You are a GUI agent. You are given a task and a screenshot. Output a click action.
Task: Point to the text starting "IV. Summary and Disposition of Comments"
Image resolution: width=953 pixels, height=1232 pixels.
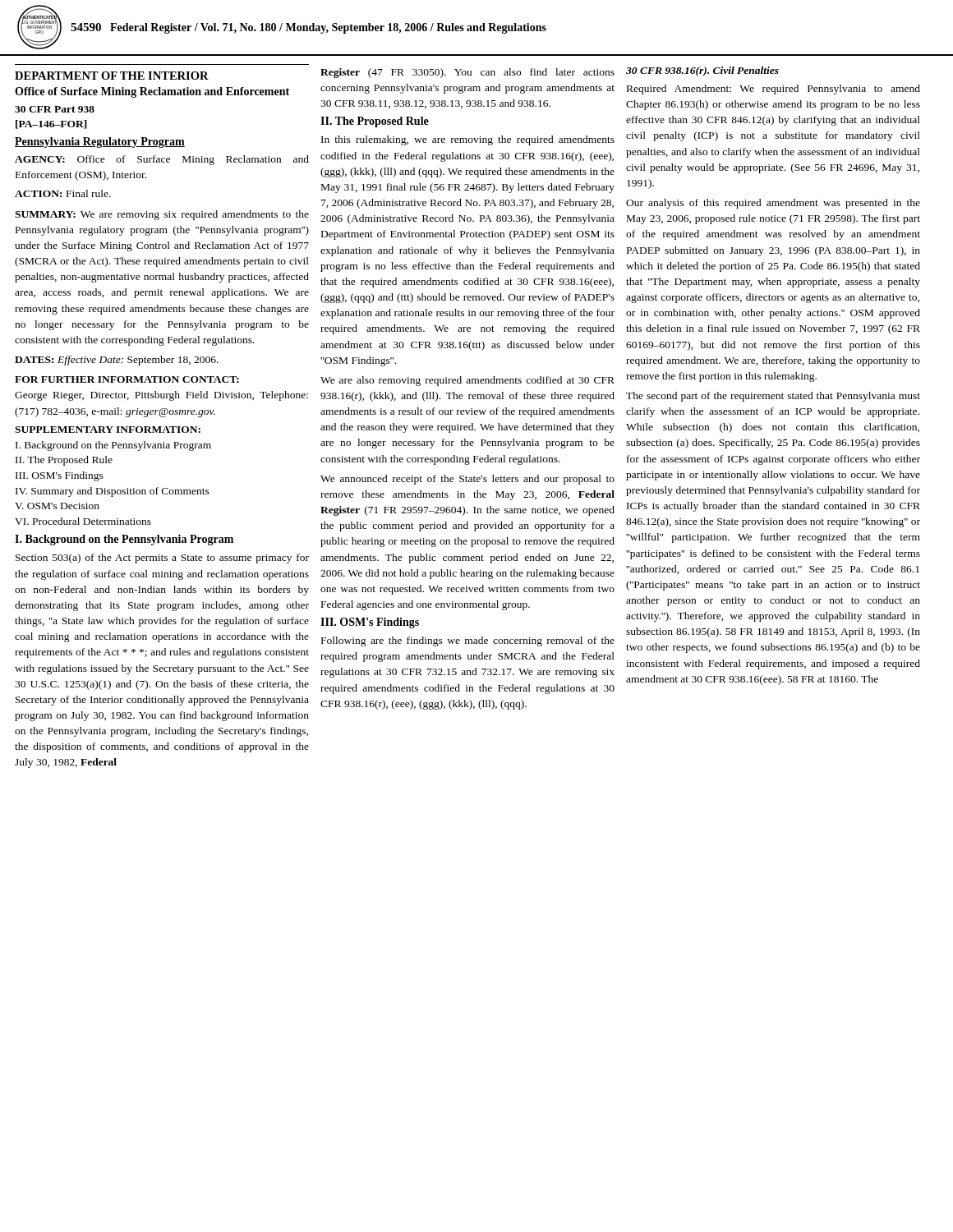112,490
